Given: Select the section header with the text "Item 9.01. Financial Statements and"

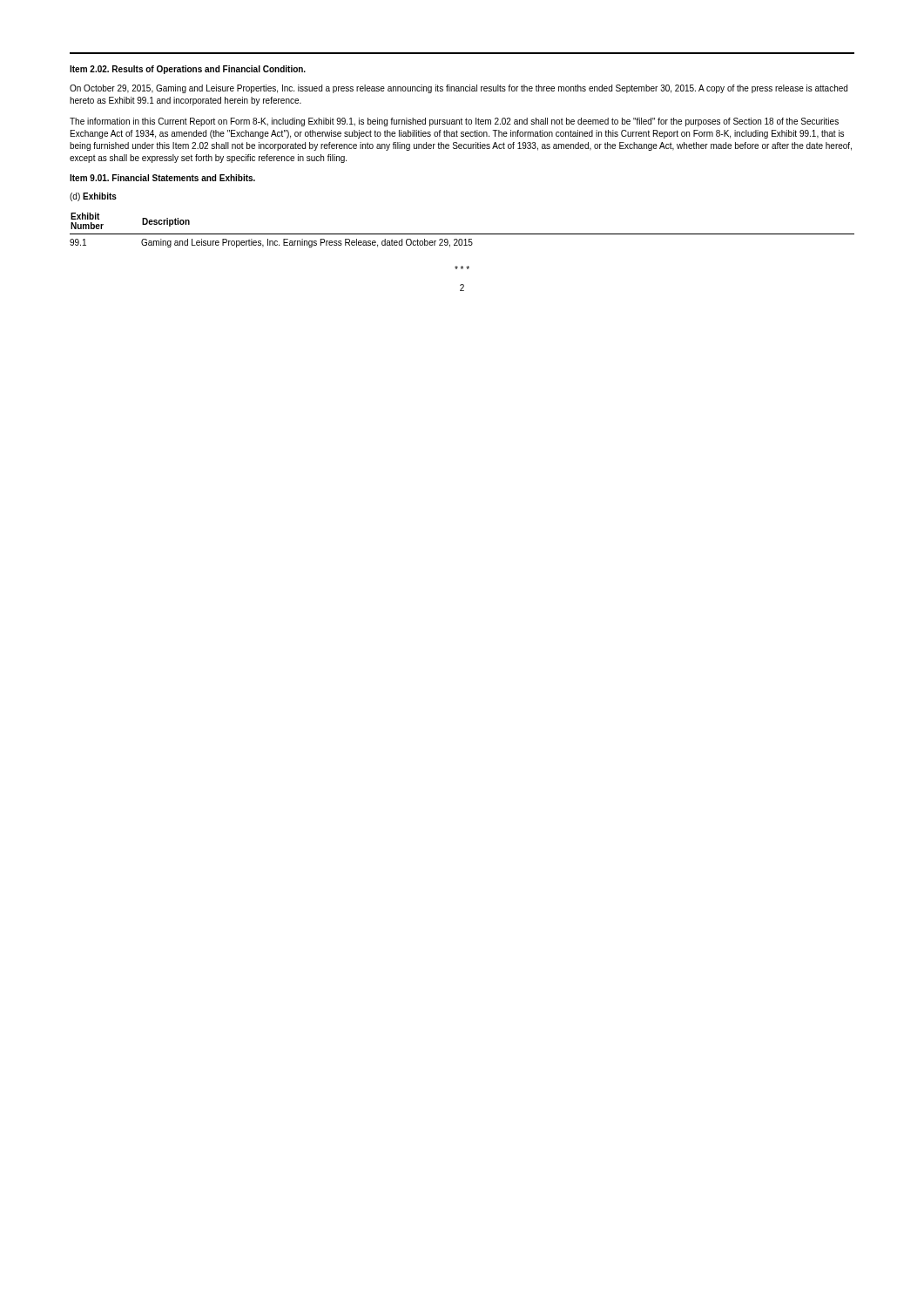Looking at the screenshot, I should coord(162,178).
